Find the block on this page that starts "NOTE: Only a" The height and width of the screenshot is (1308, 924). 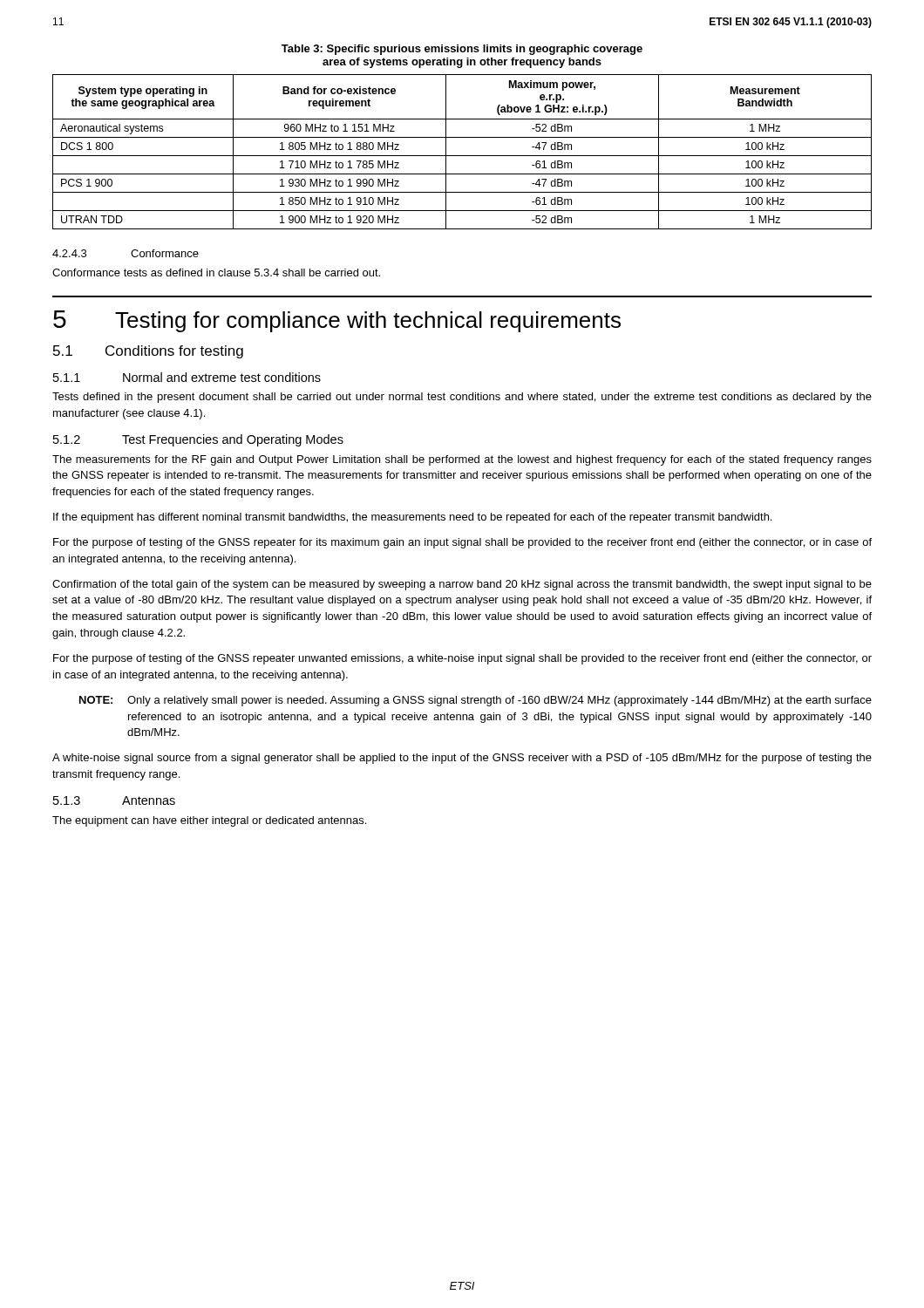(x=475, y=717)
